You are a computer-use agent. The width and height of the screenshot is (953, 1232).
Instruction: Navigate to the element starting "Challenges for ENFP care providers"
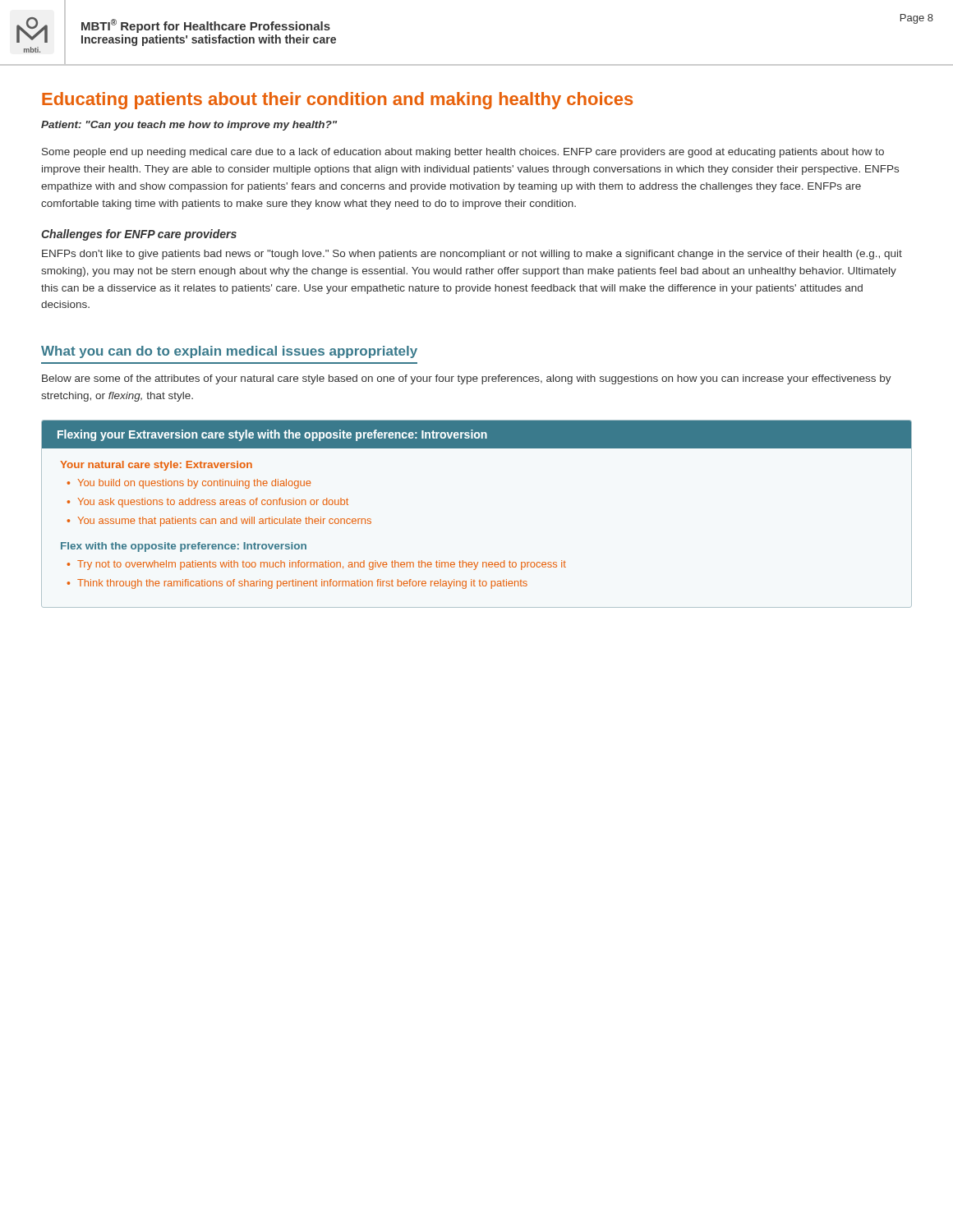[x=139, y=234]
